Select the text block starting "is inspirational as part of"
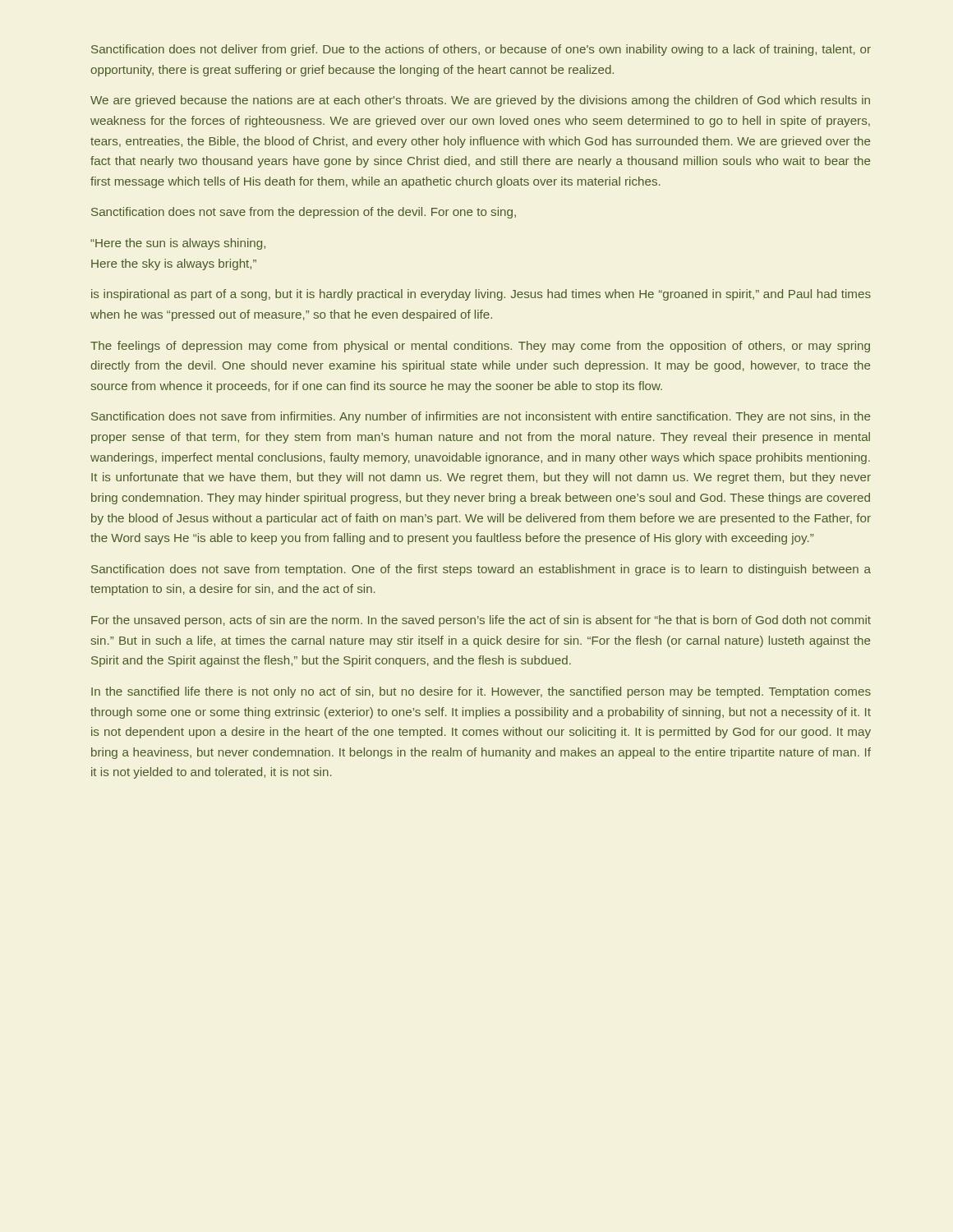Viewport: 953px width, 1232px height. [x=481, y=304]
